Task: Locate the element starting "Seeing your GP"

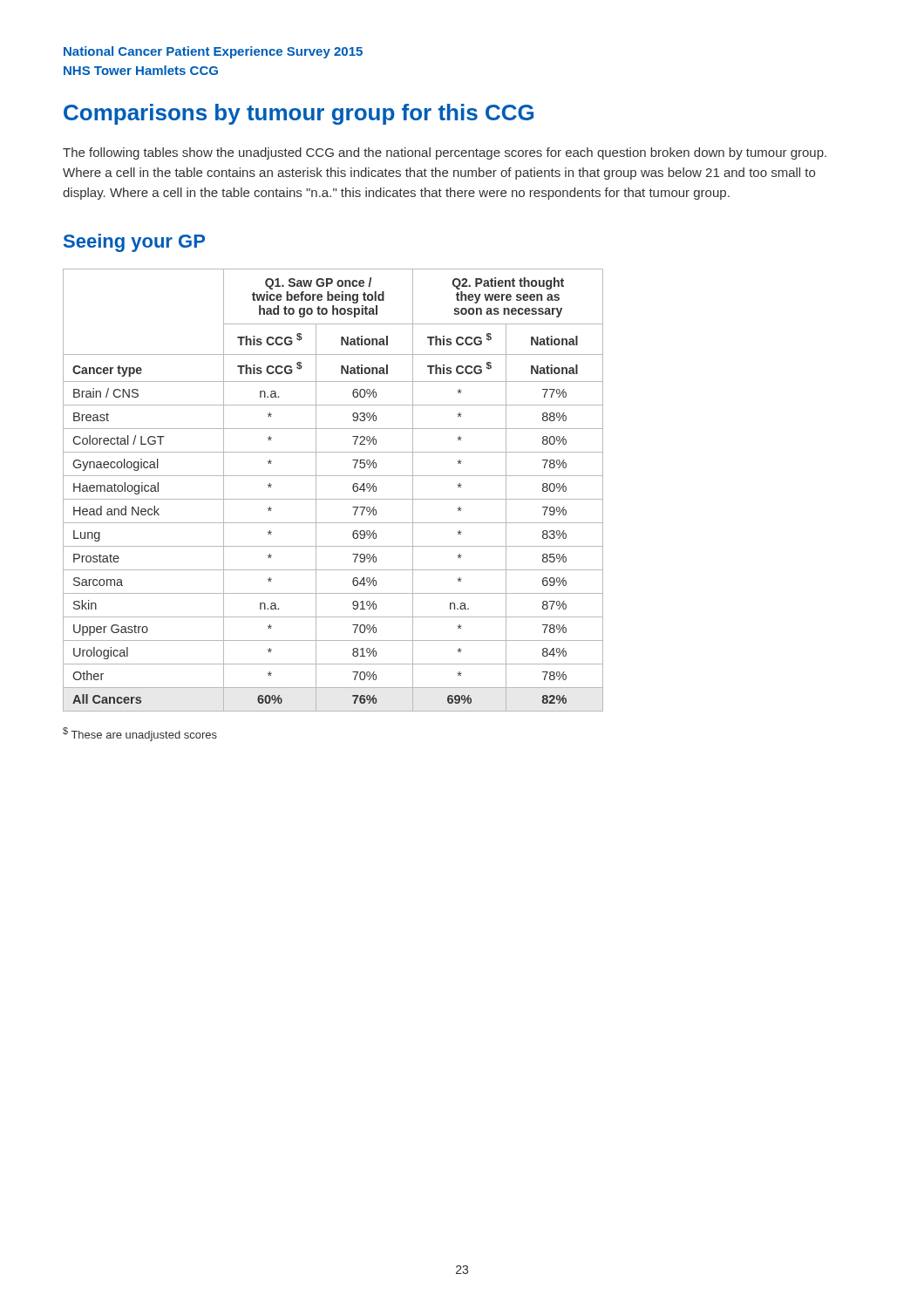Action: pos(134,243)
